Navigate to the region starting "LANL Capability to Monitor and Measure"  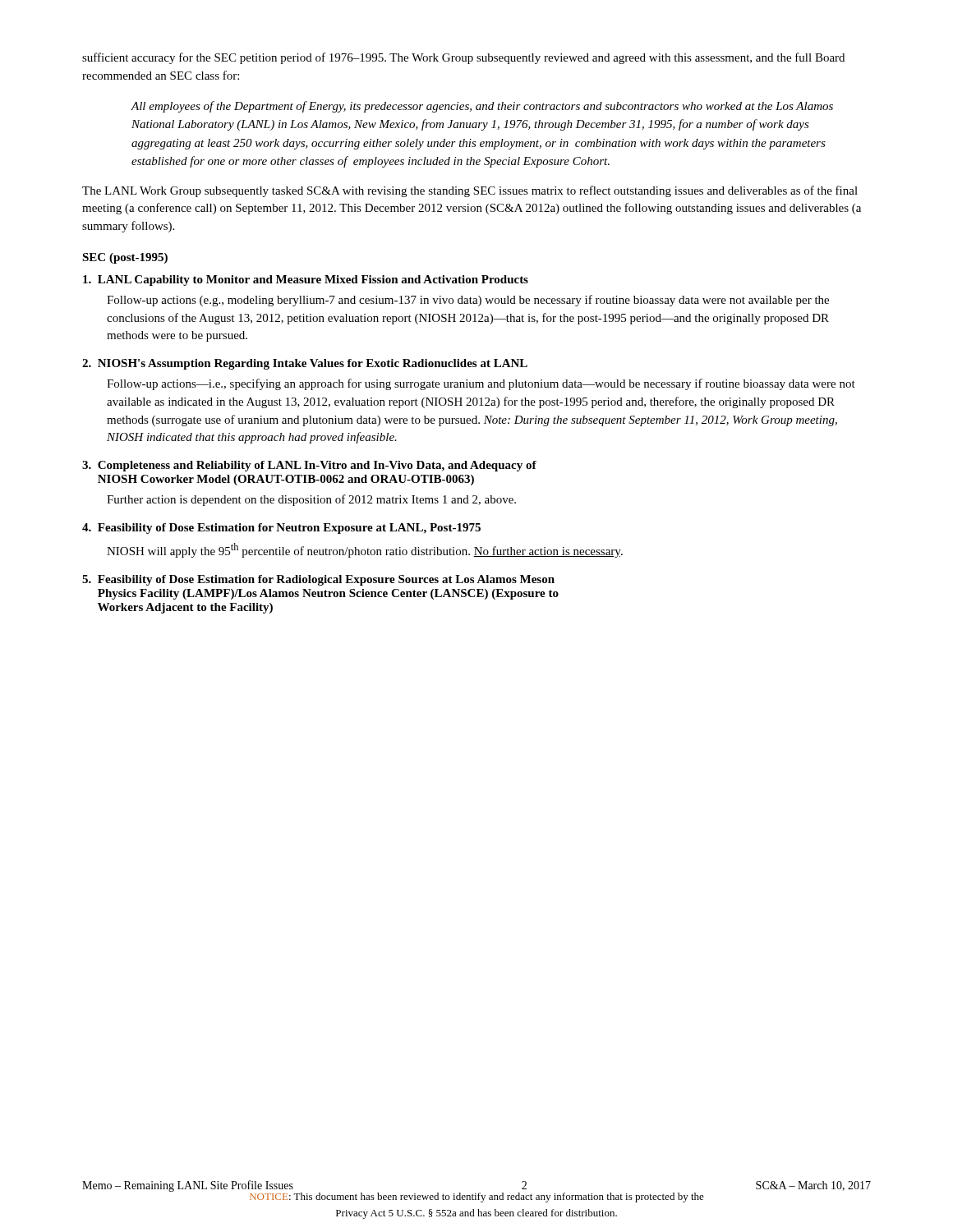pos(476,309)
